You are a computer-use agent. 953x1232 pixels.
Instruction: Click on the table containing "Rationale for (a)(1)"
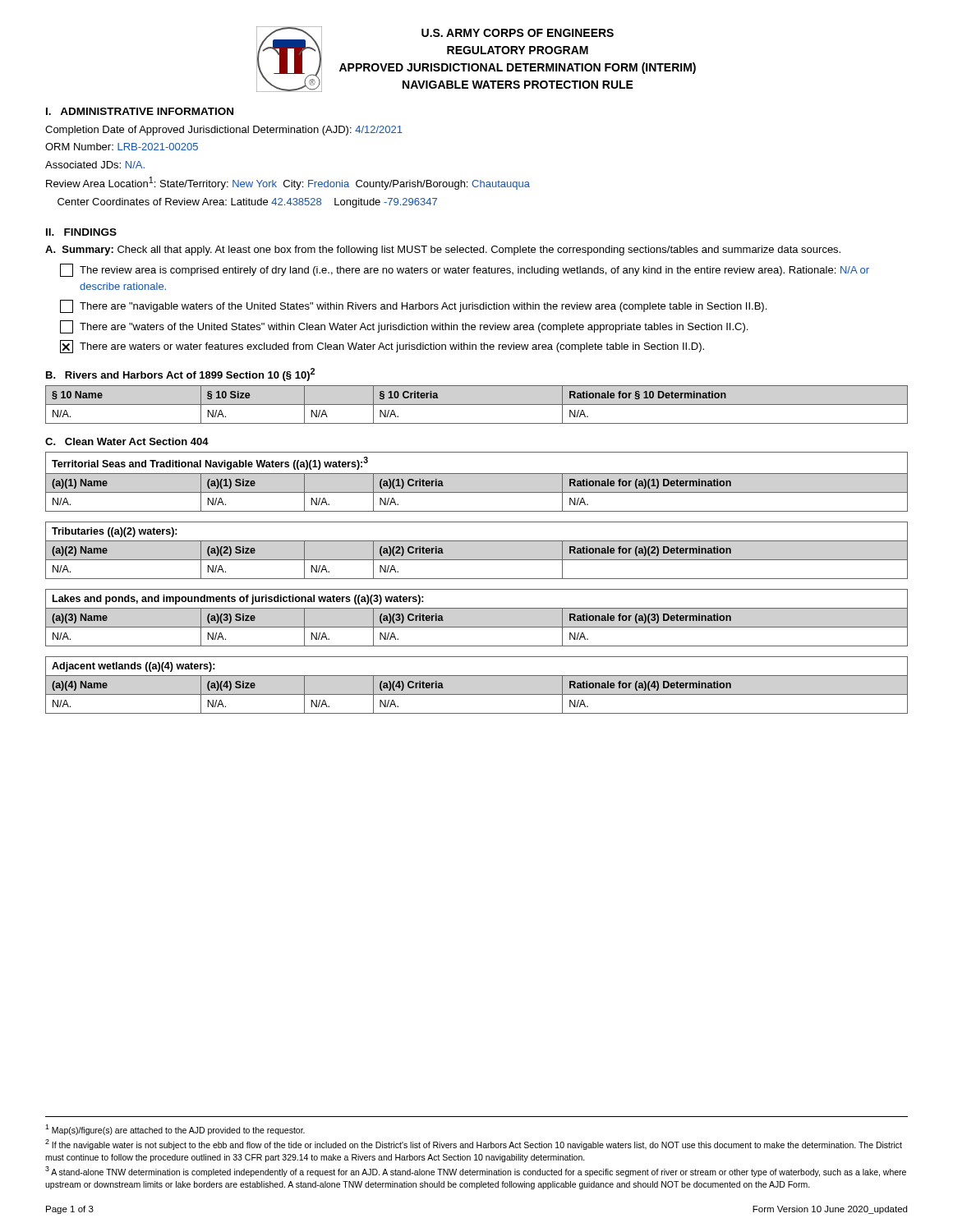click(x=476, y=482)
